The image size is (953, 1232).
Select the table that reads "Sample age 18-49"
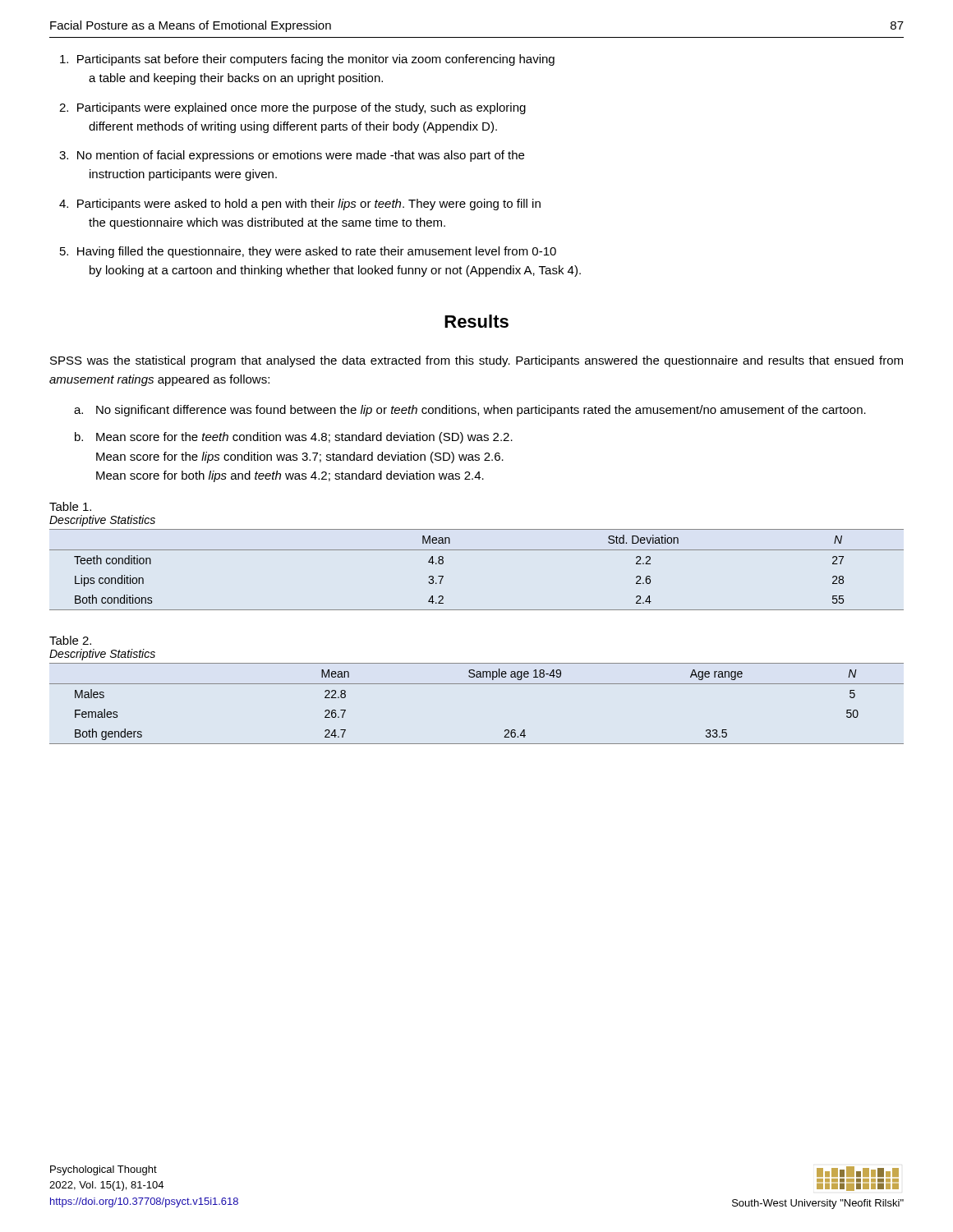(x=476, y=703)
